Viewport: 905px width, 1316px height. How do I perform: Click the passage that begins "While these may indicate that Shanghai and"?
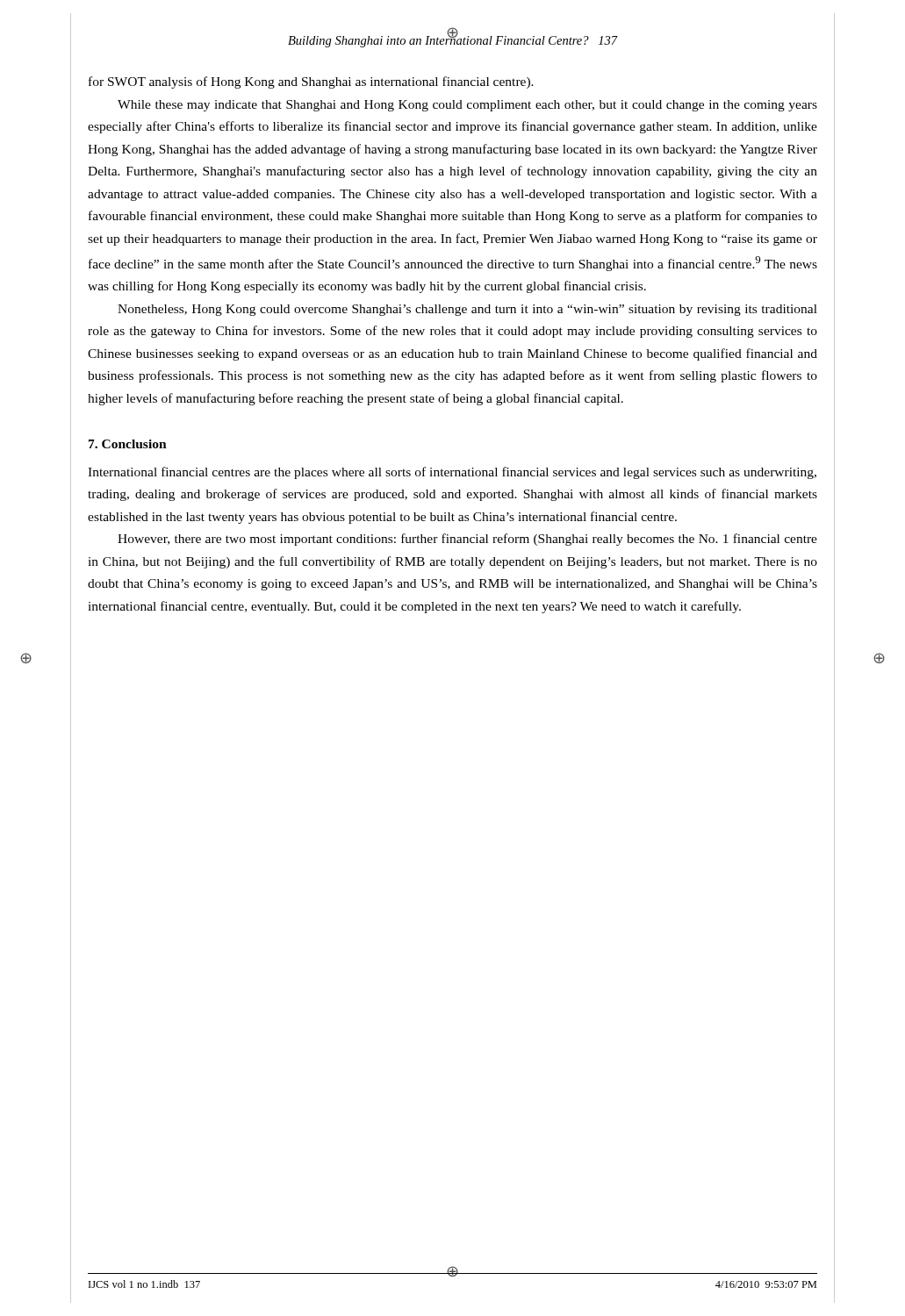(452, 195)
